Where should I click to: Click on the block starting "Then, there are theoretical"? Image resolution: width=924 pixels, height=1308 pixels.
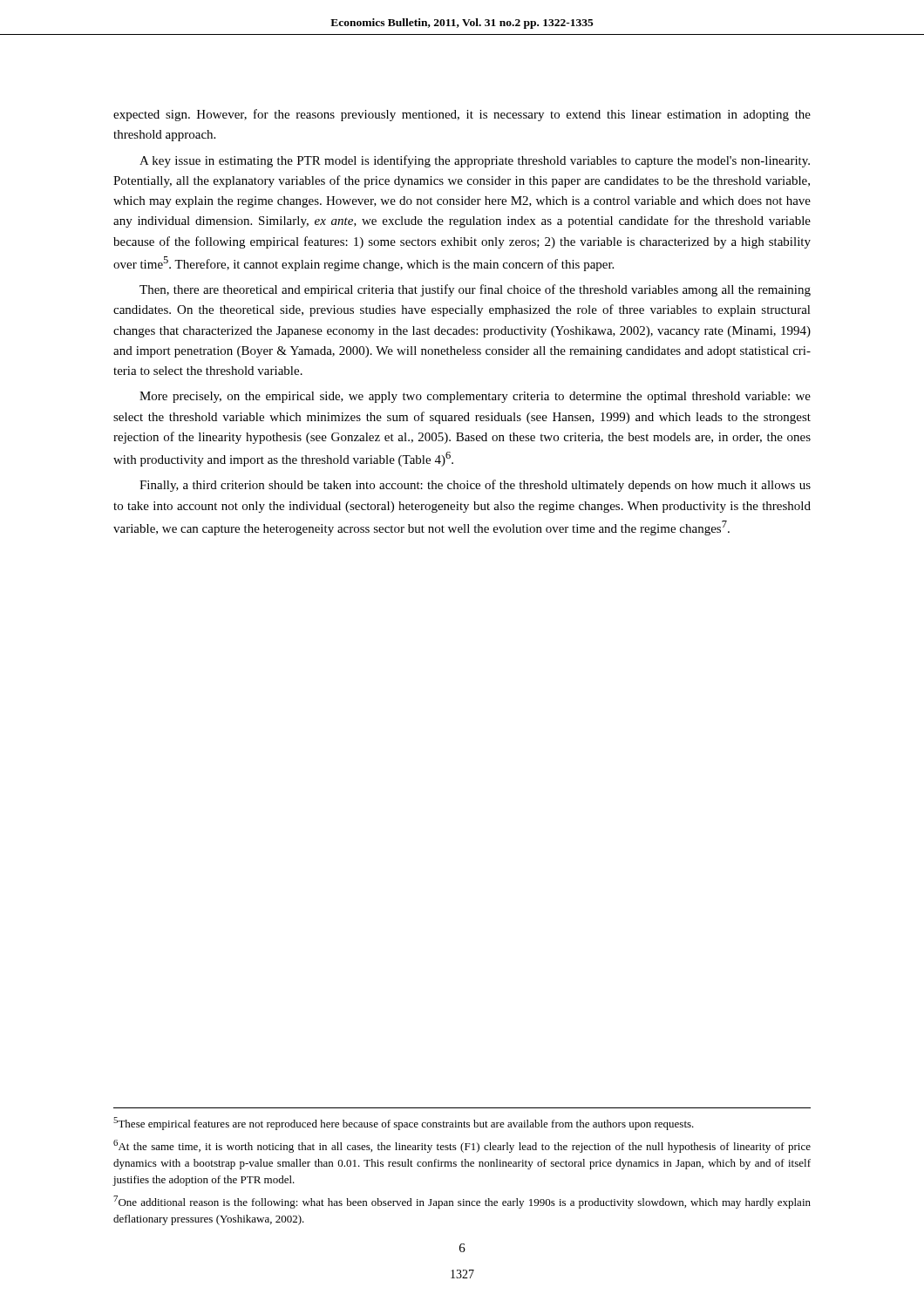click(x=462, y=330)
